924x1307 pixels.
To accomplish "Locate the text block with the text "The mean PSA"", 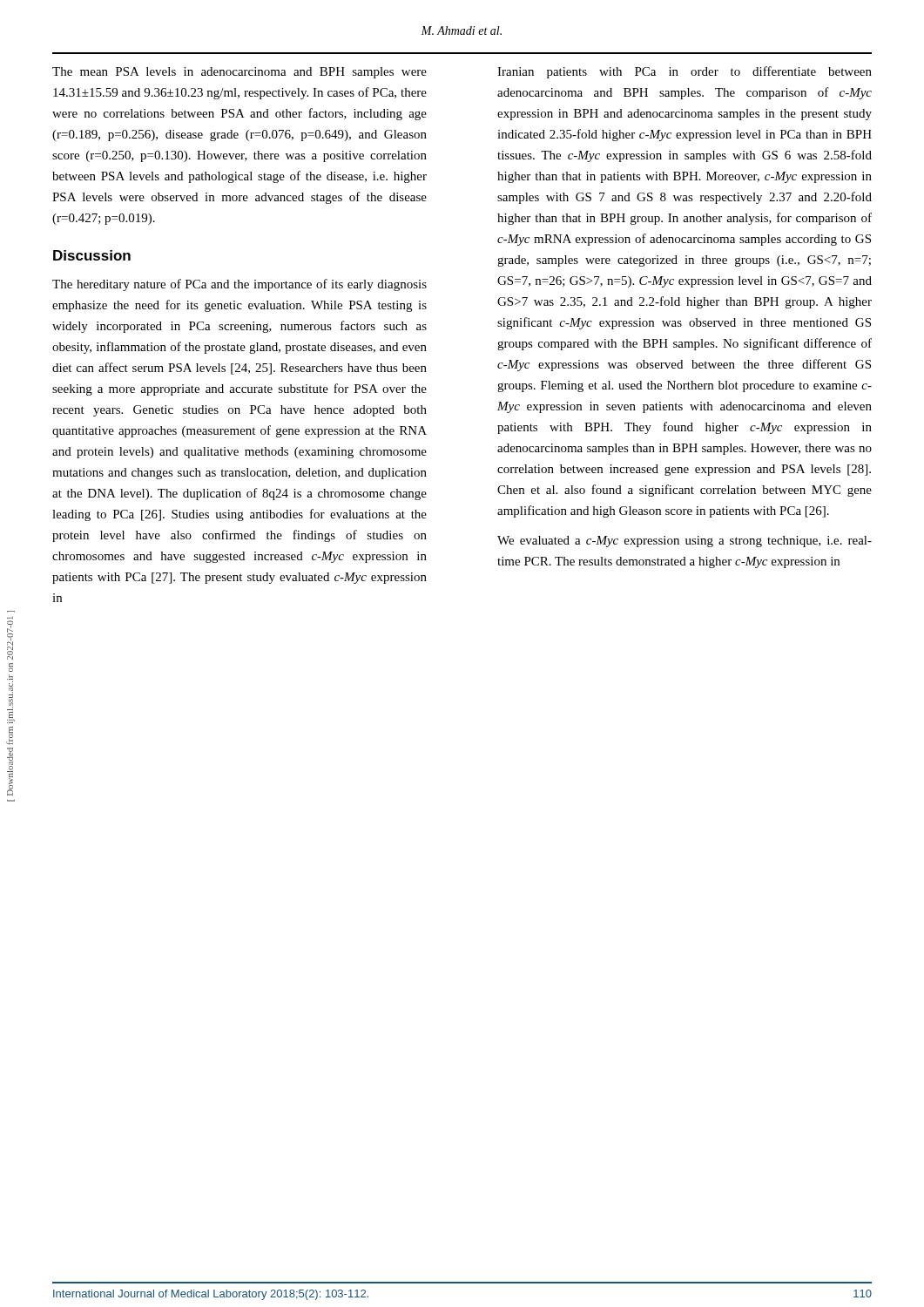I will pyautogui.click(x=240, y=145).
